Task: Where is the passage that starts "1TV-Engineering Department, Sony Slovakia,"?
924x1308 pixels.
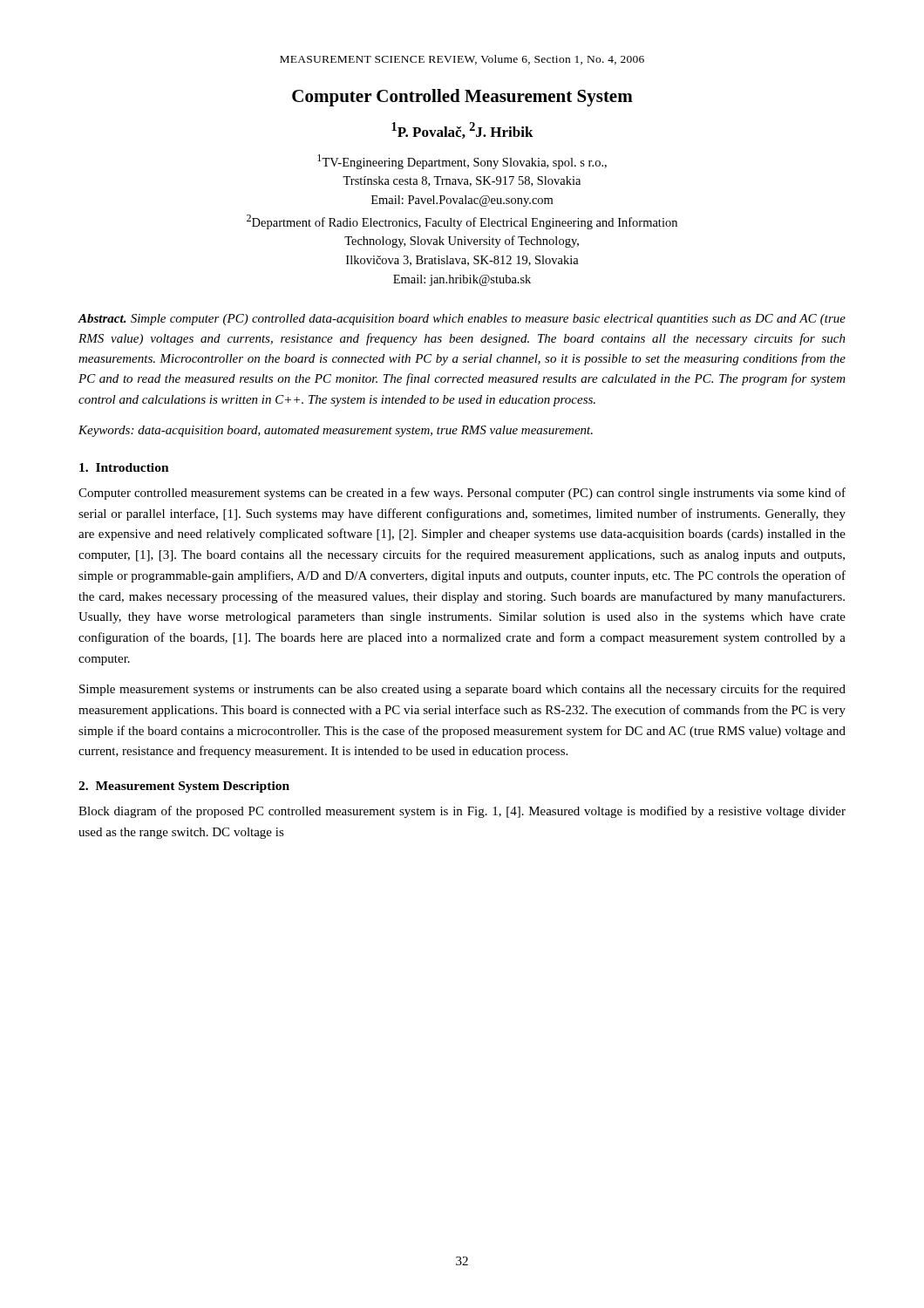Action: click(462, 219)
